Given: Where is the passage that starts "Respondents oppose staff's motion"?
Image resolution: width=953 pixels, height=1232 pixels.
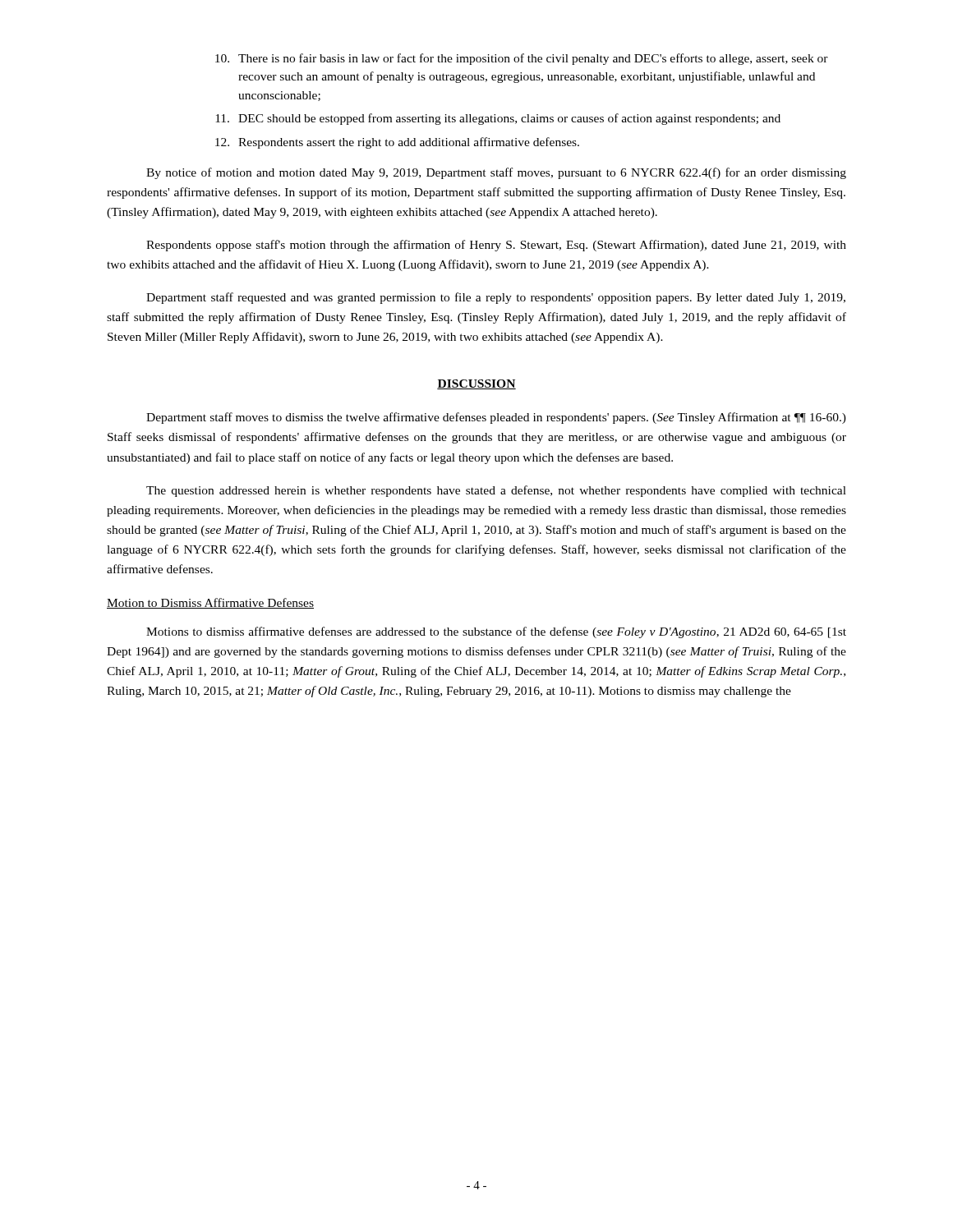Looking at the screenshot, I should tap(476, 255).
